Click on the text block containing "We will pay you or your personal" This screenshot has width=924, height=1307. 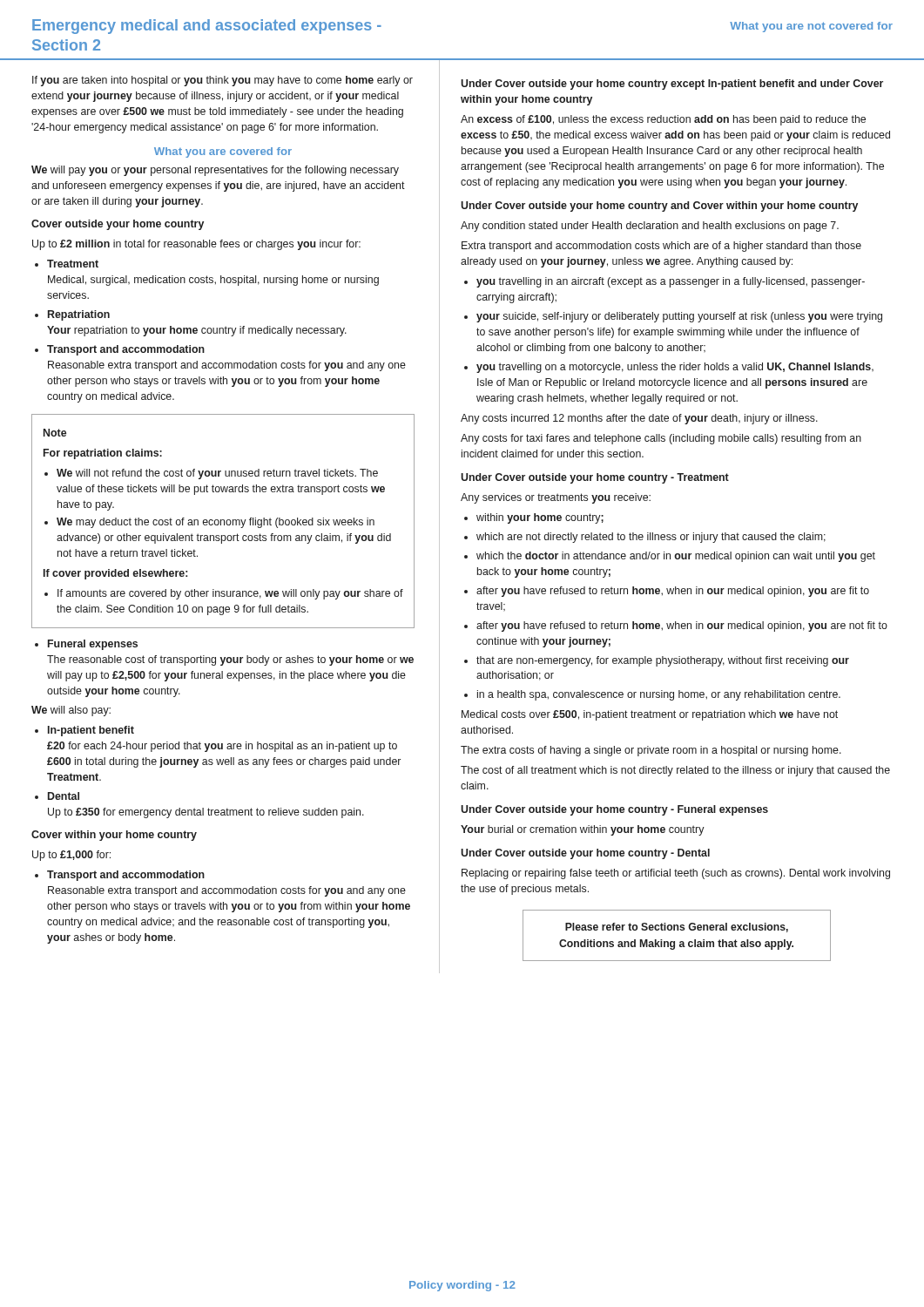[223, 186]
